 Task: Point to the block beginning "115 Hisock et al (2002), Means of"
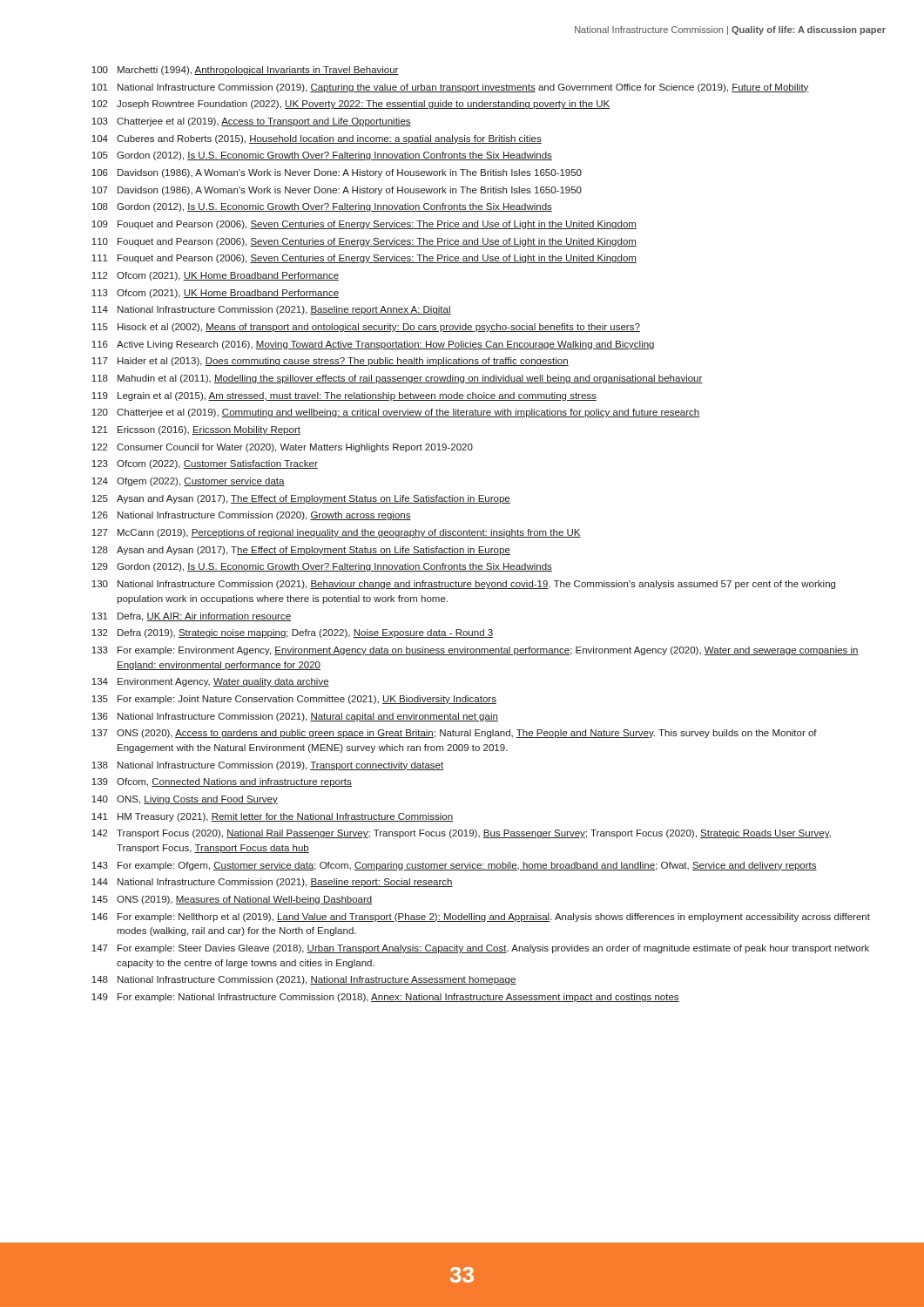(x=471, y=327)
